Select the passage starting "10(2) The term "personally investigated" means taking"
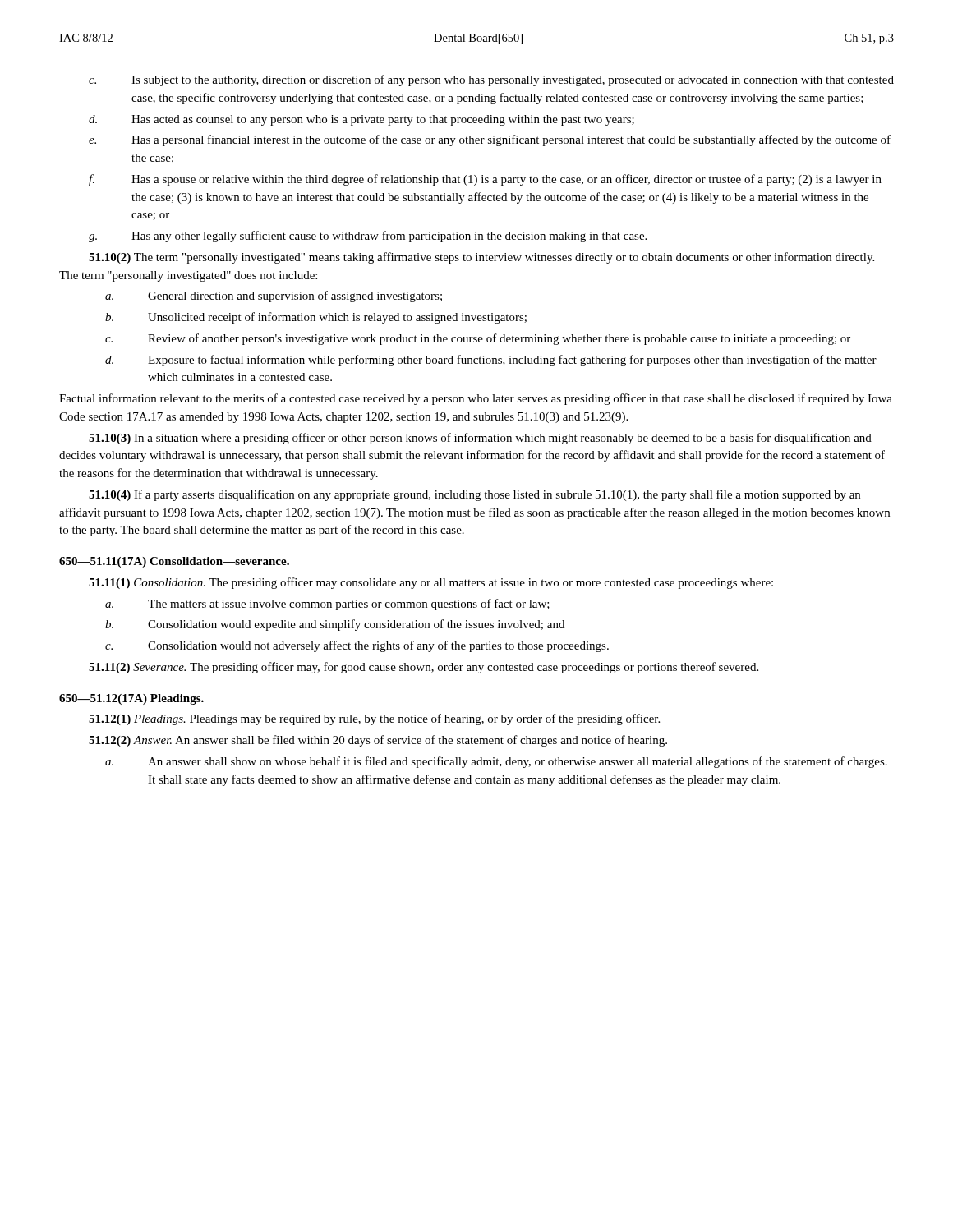The width and height of the screenshot is (953, 1232). tap(467, 266)
